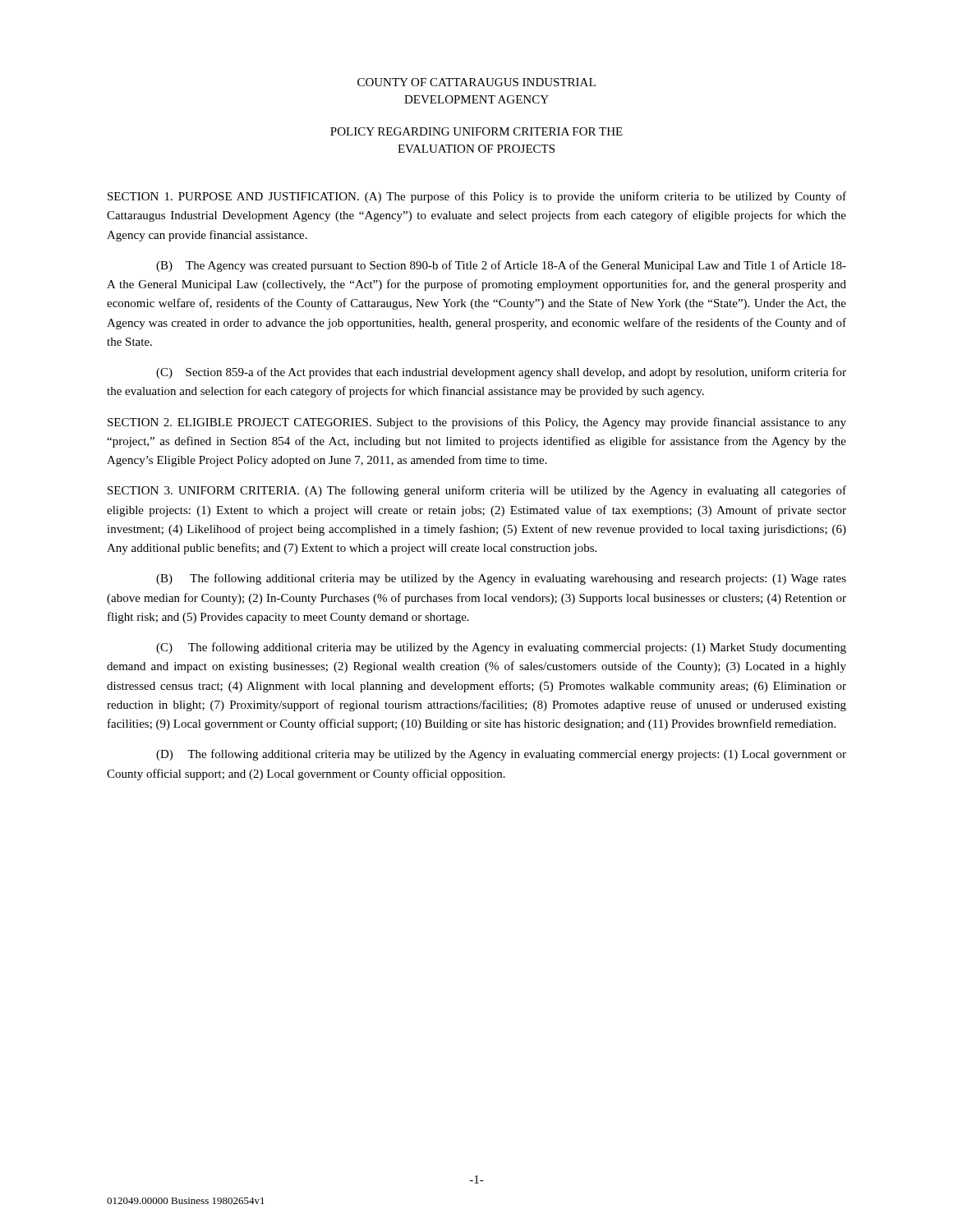953x1232 pixels.
Task: Navigate to the text block starting "(C) The following additional criteria may be utilized"
Action: tap(476, 685)
